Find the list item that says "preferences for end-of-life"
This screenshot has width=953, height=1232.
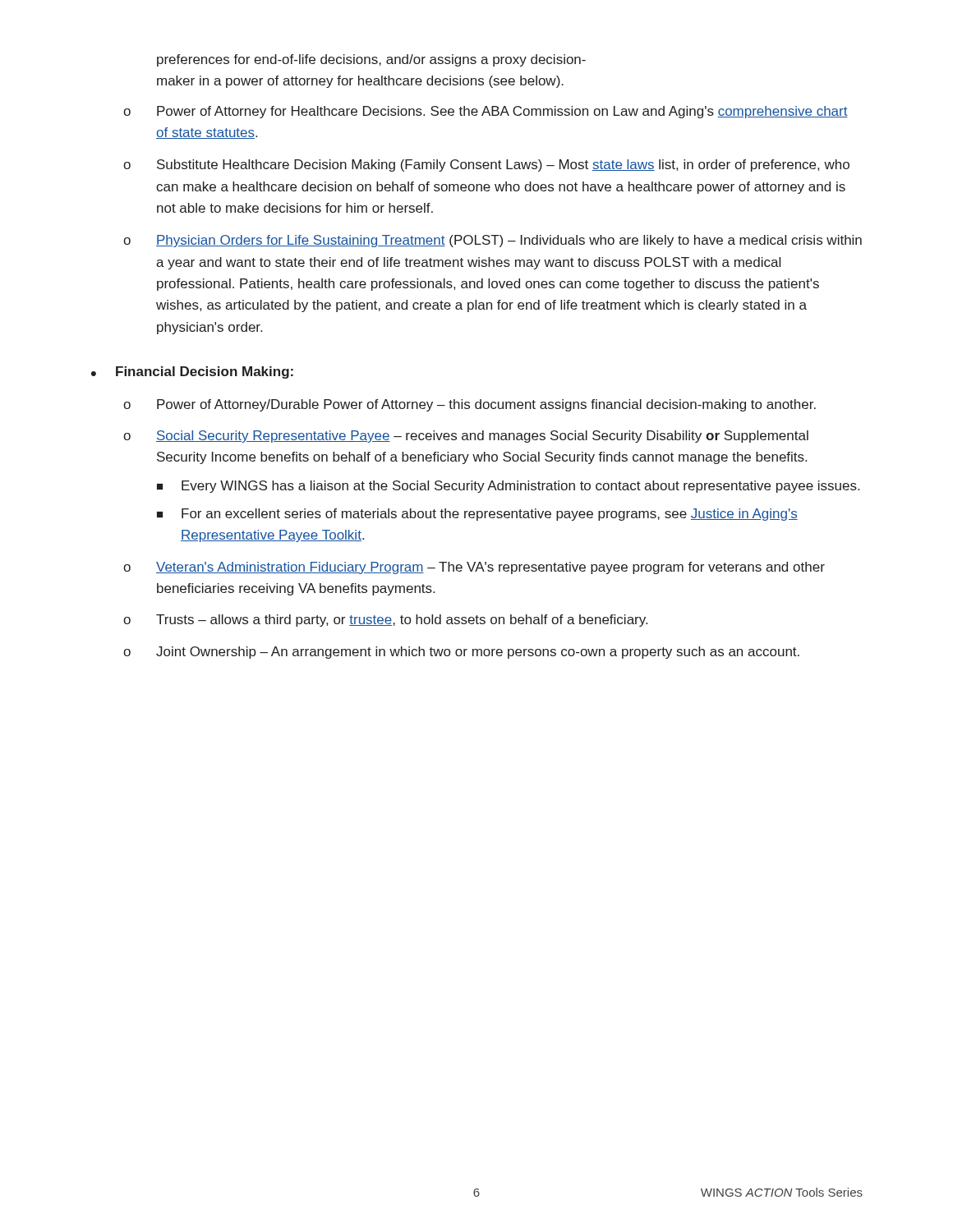pos(371,70)
